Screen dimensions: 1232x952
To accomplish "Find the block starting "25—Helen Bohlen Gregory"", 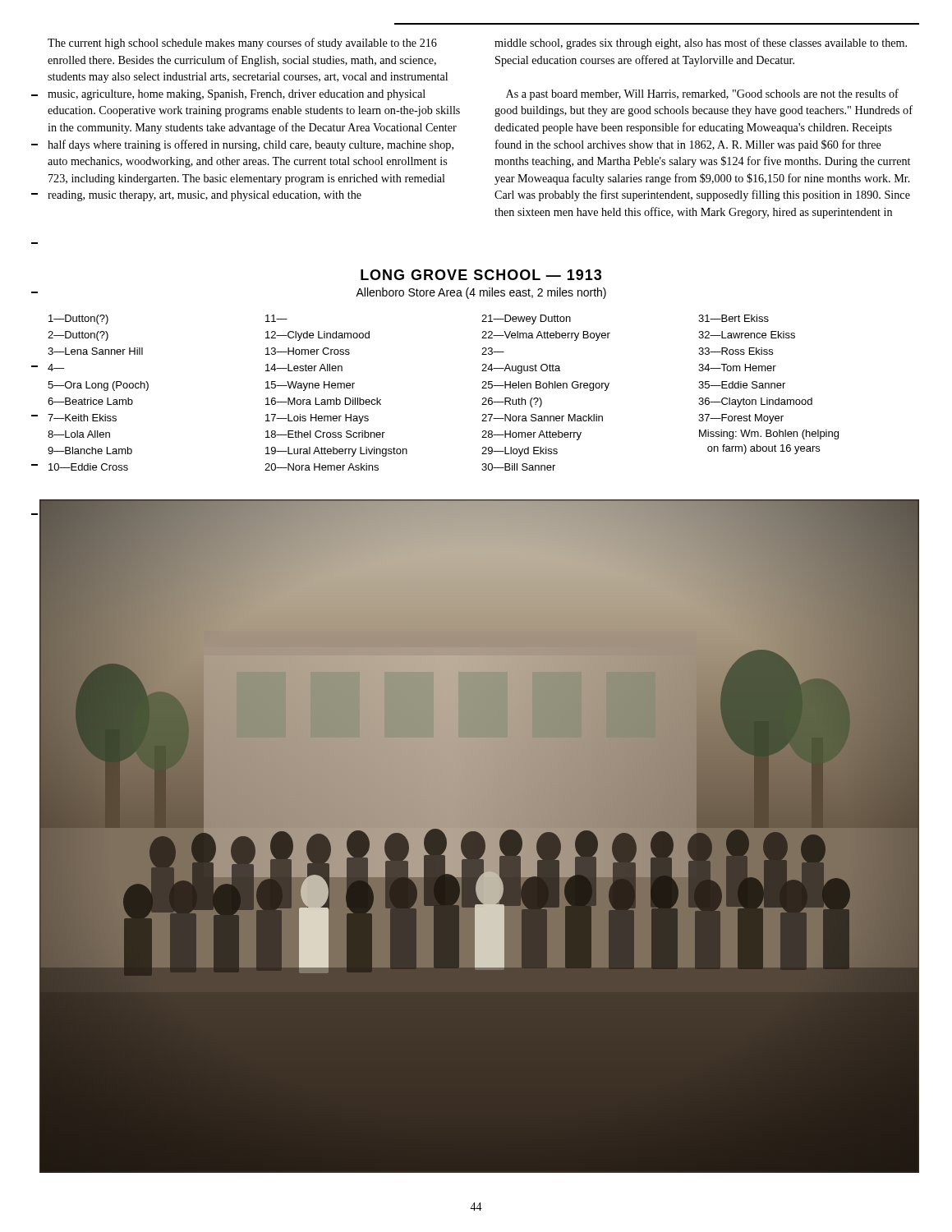I will pos(545,384).
